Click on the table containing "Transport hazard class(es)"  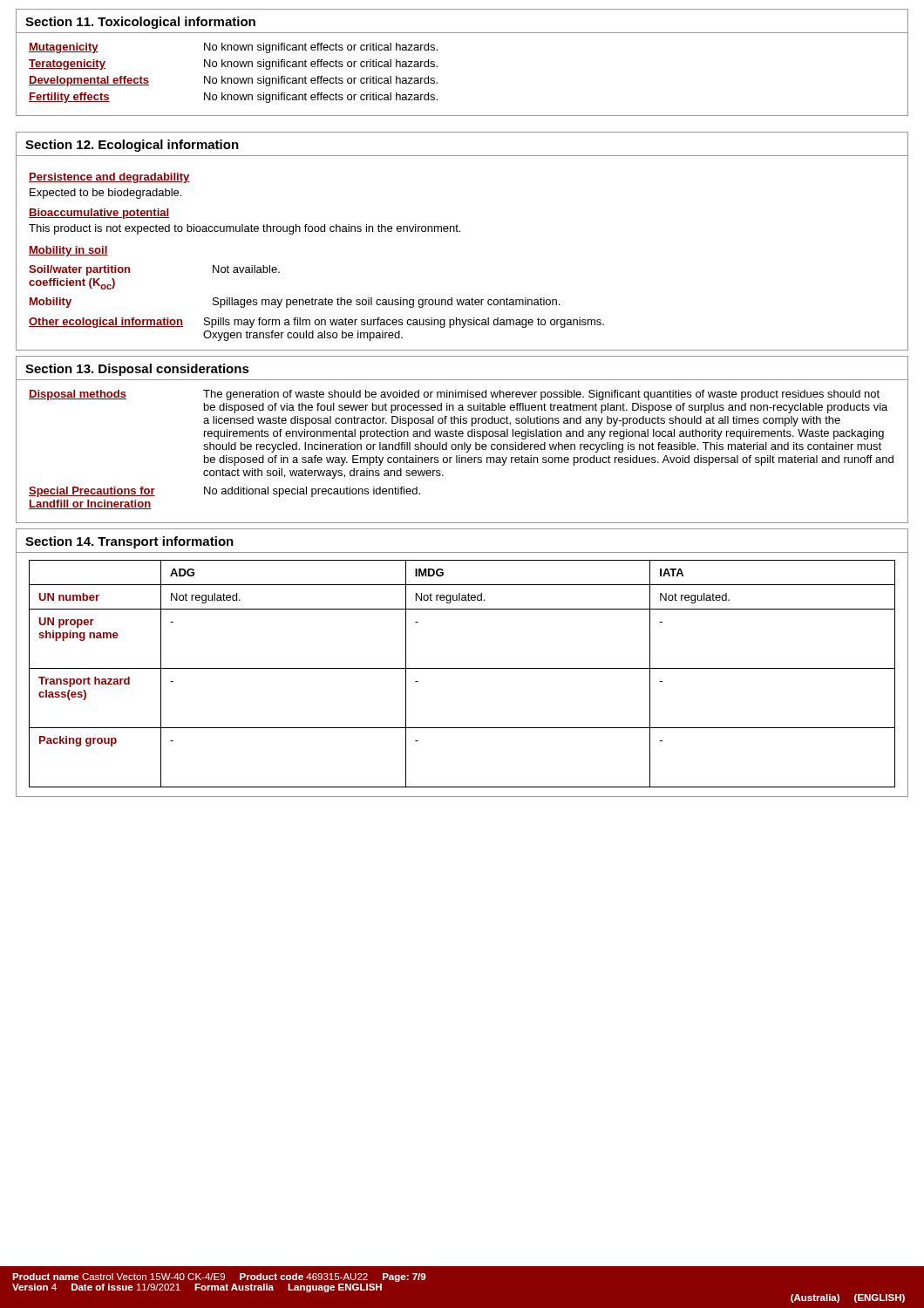point(462,673)
